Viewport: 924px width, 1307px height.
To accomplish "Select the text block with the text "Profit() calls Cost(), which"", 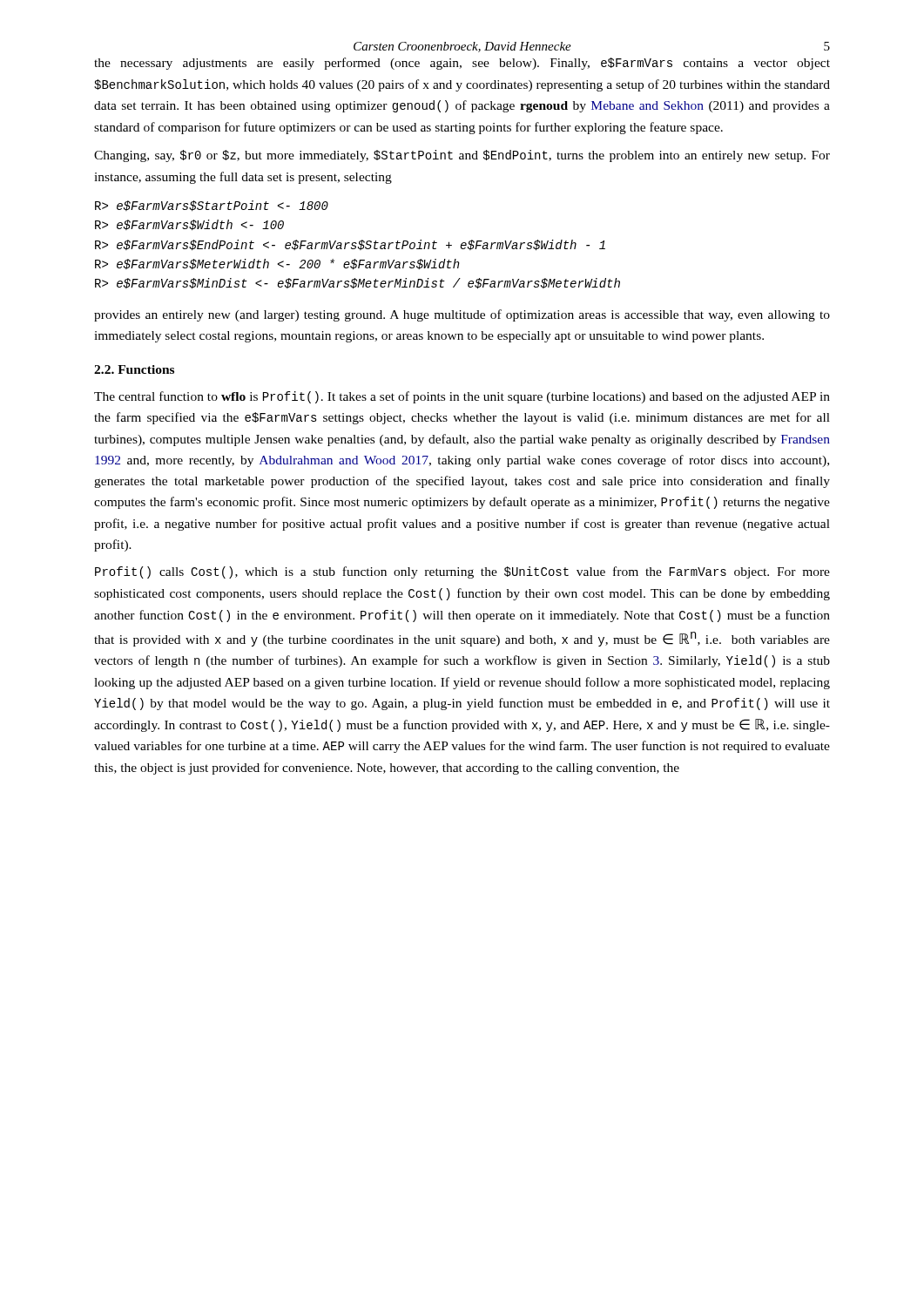I will click(x=462, y=670).
